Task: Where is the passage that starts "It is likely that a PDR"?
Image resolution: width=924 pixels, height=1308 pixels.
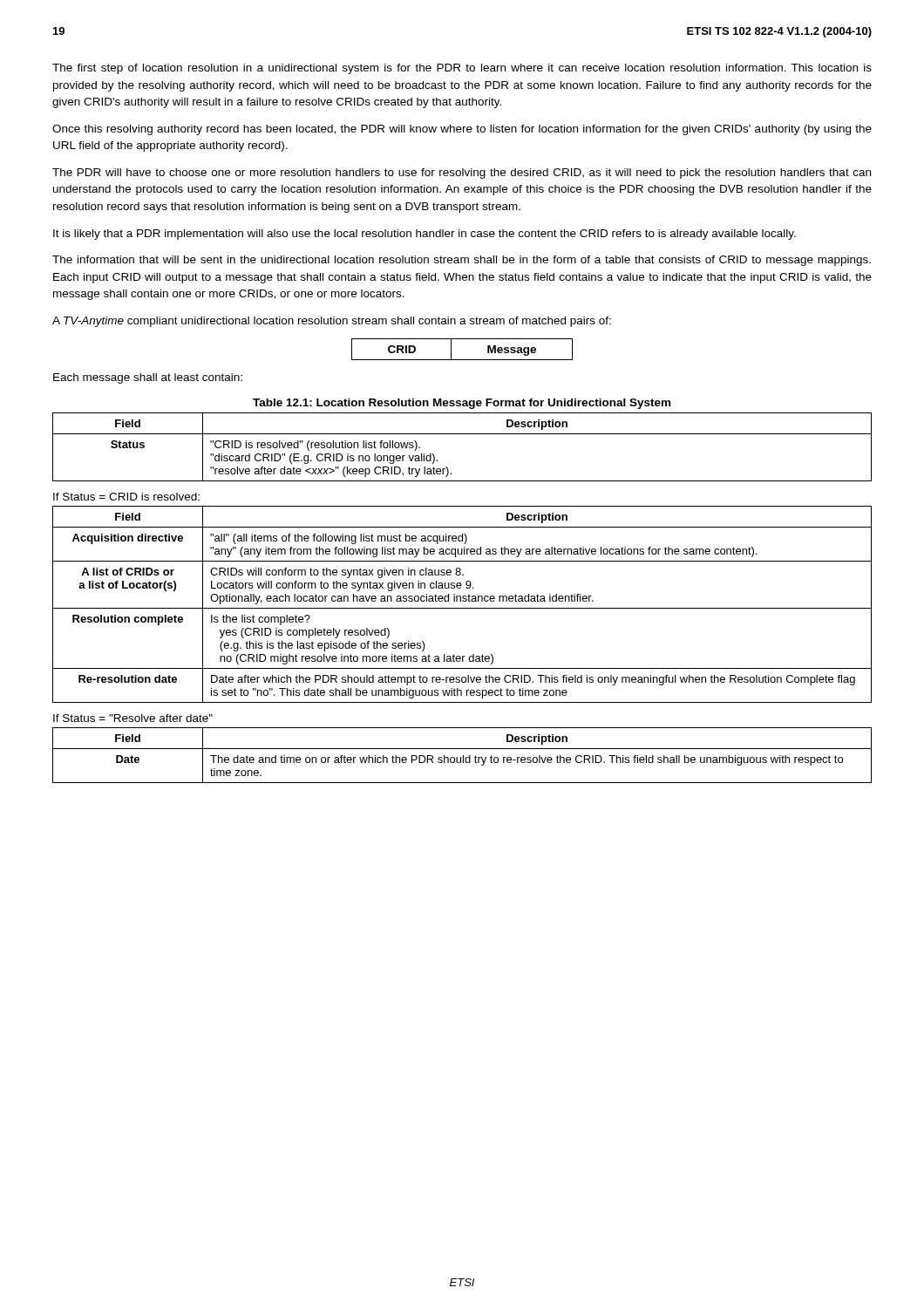Action: (x=462, y=233)
